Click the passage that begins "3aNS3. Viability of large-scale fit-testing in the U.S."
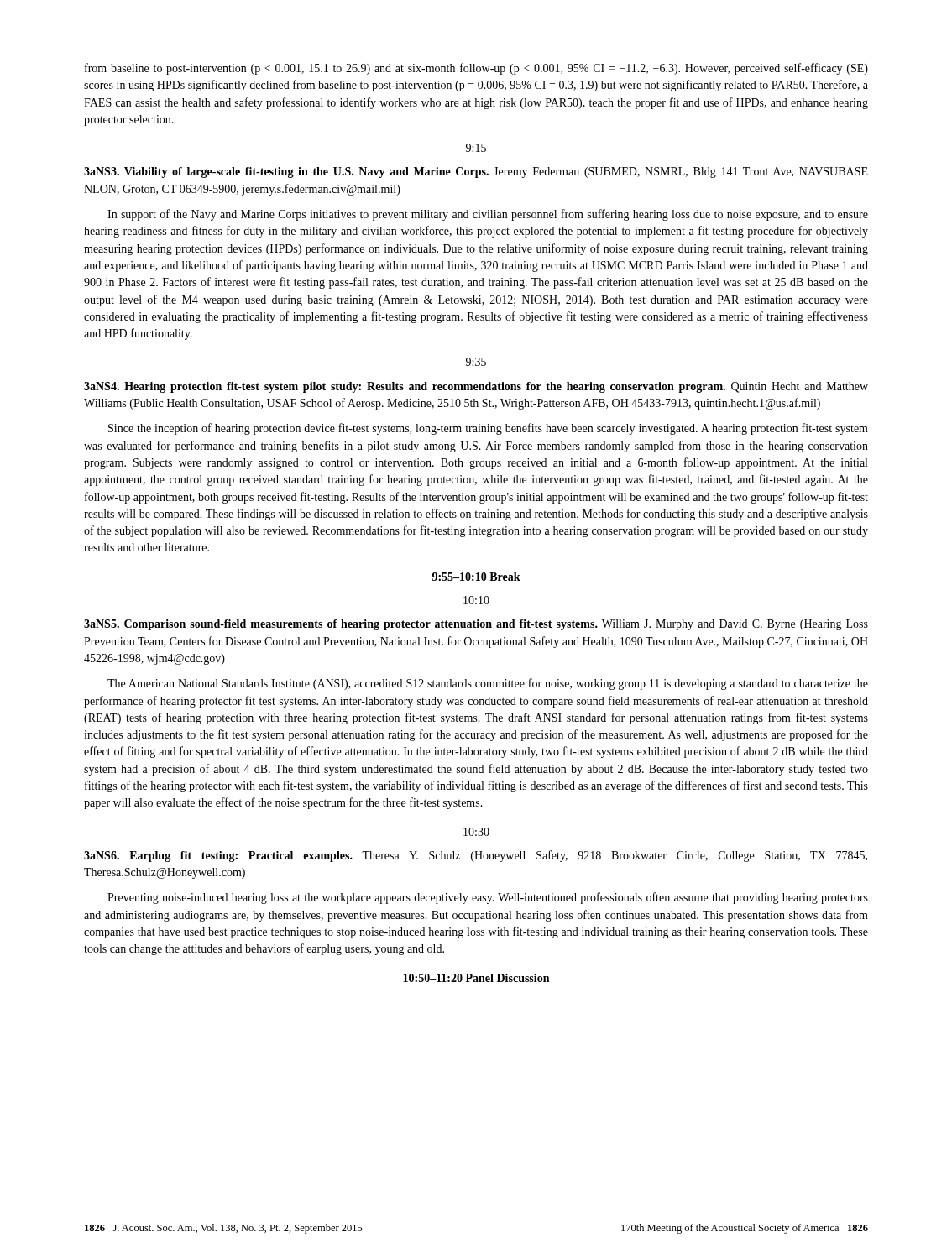952x1259 pixels. click(476, 181)
